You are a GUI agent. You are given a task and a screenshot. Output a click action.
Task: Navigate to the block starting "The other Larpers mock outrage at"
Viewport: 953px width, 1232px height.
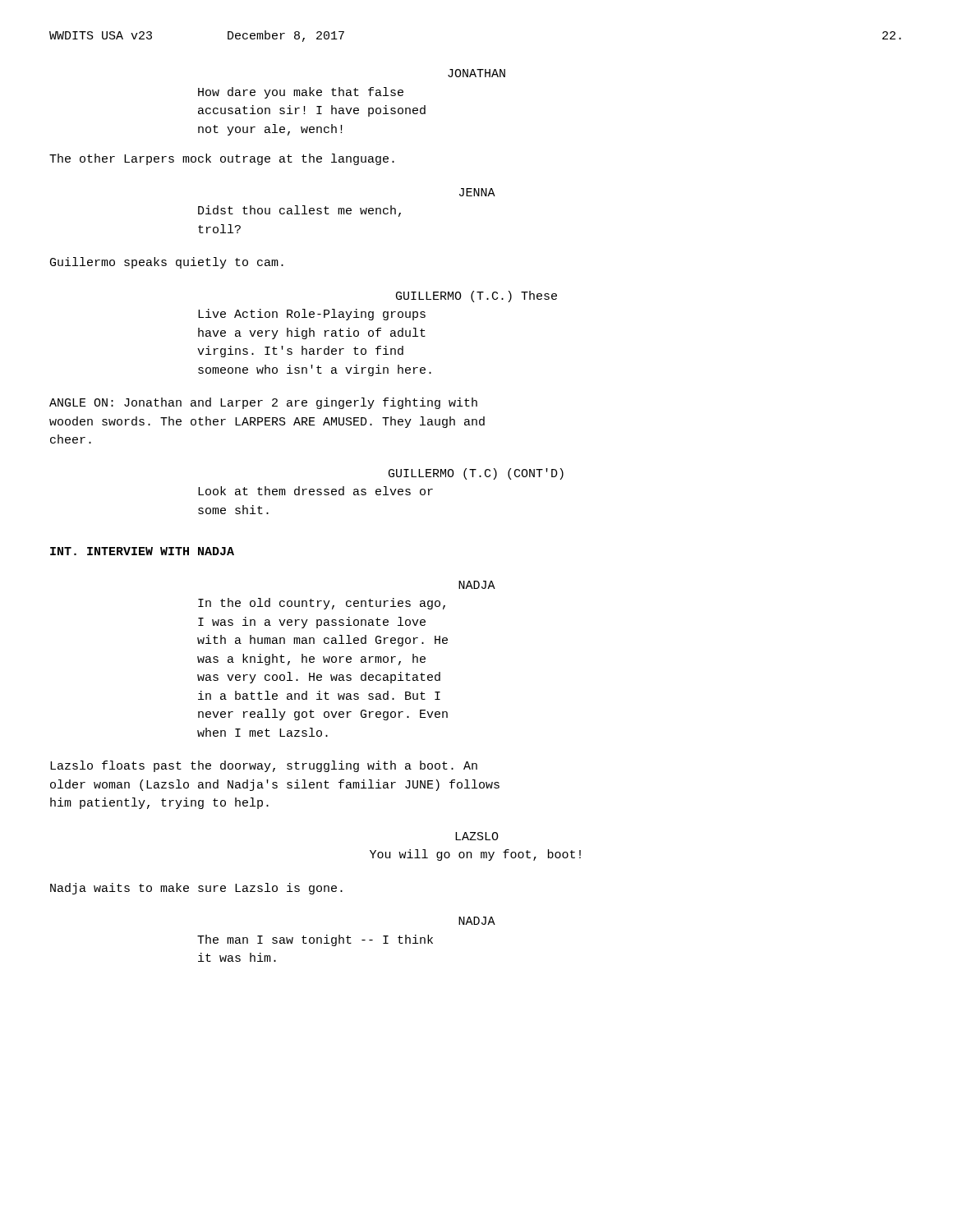click(223, 160)
